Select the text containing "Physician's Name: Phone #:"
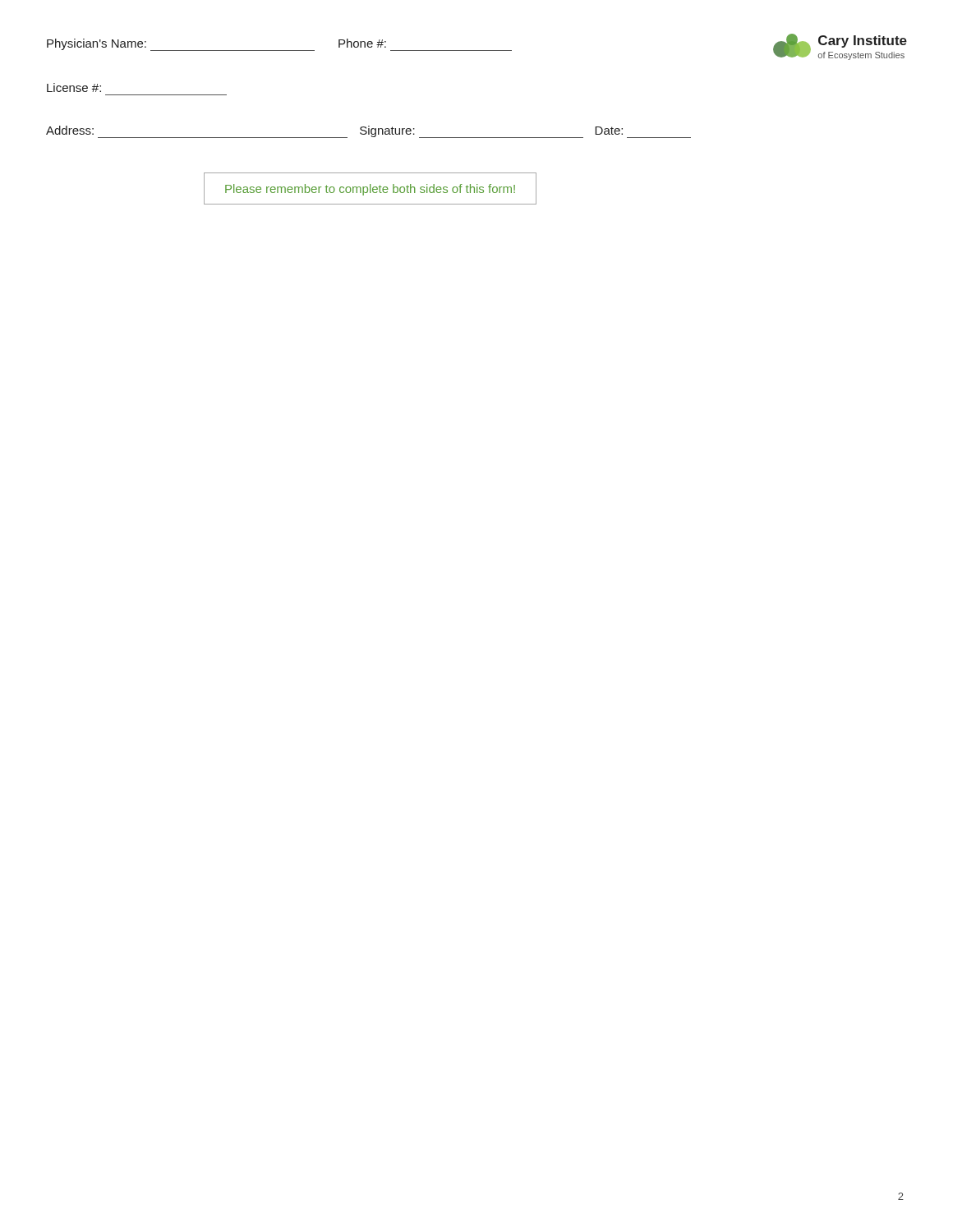This screenshot has height=1232, width=953. coord(279,43)
